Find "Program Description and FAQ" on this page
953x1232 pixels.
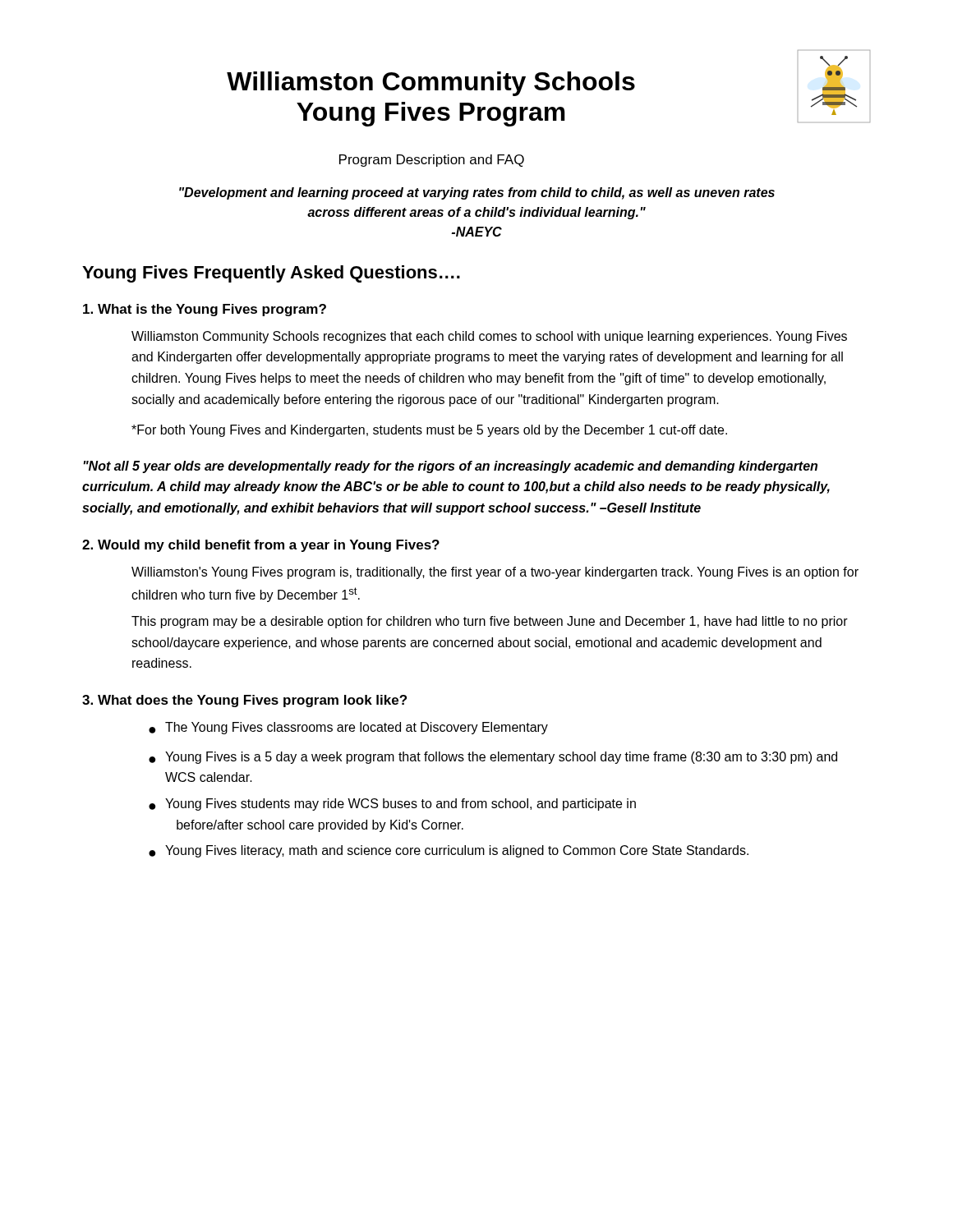pos(431,160)
